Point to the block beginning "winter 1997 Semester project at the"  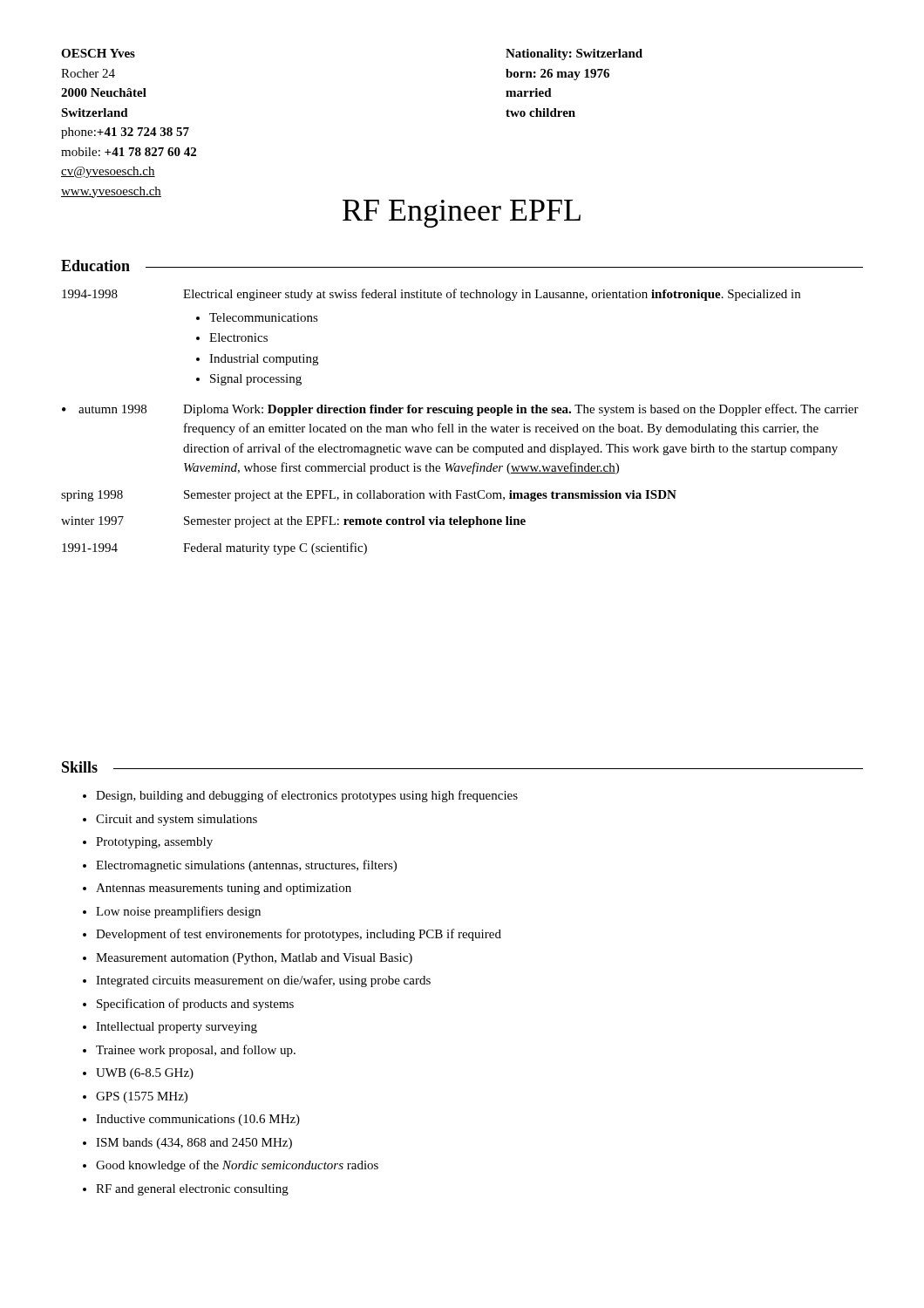[x=462, y=521]
